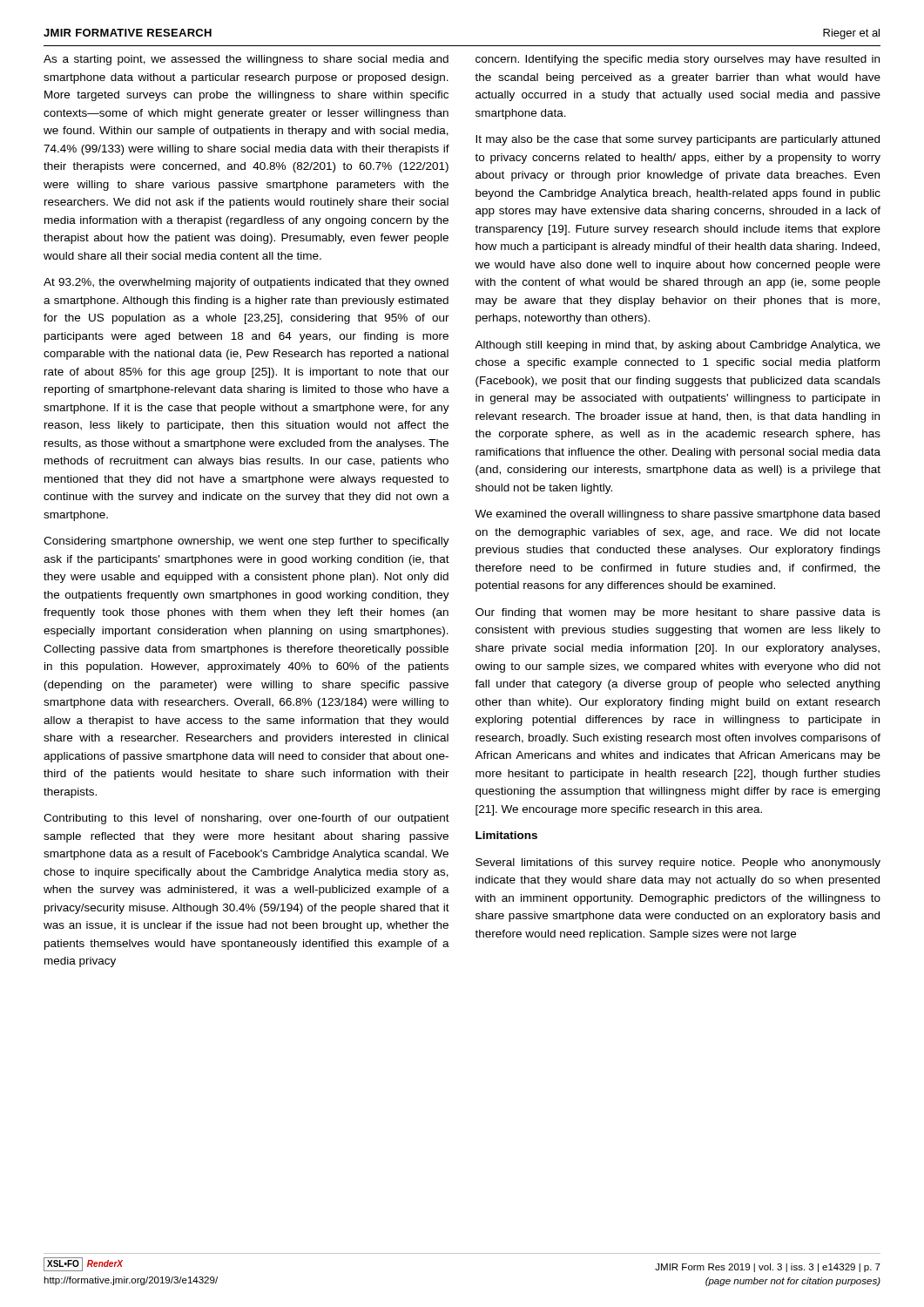Click the passage that begins "Several limitations of"
The width and height of the screenshot is (924, 1307).
(x=678, y=898)
